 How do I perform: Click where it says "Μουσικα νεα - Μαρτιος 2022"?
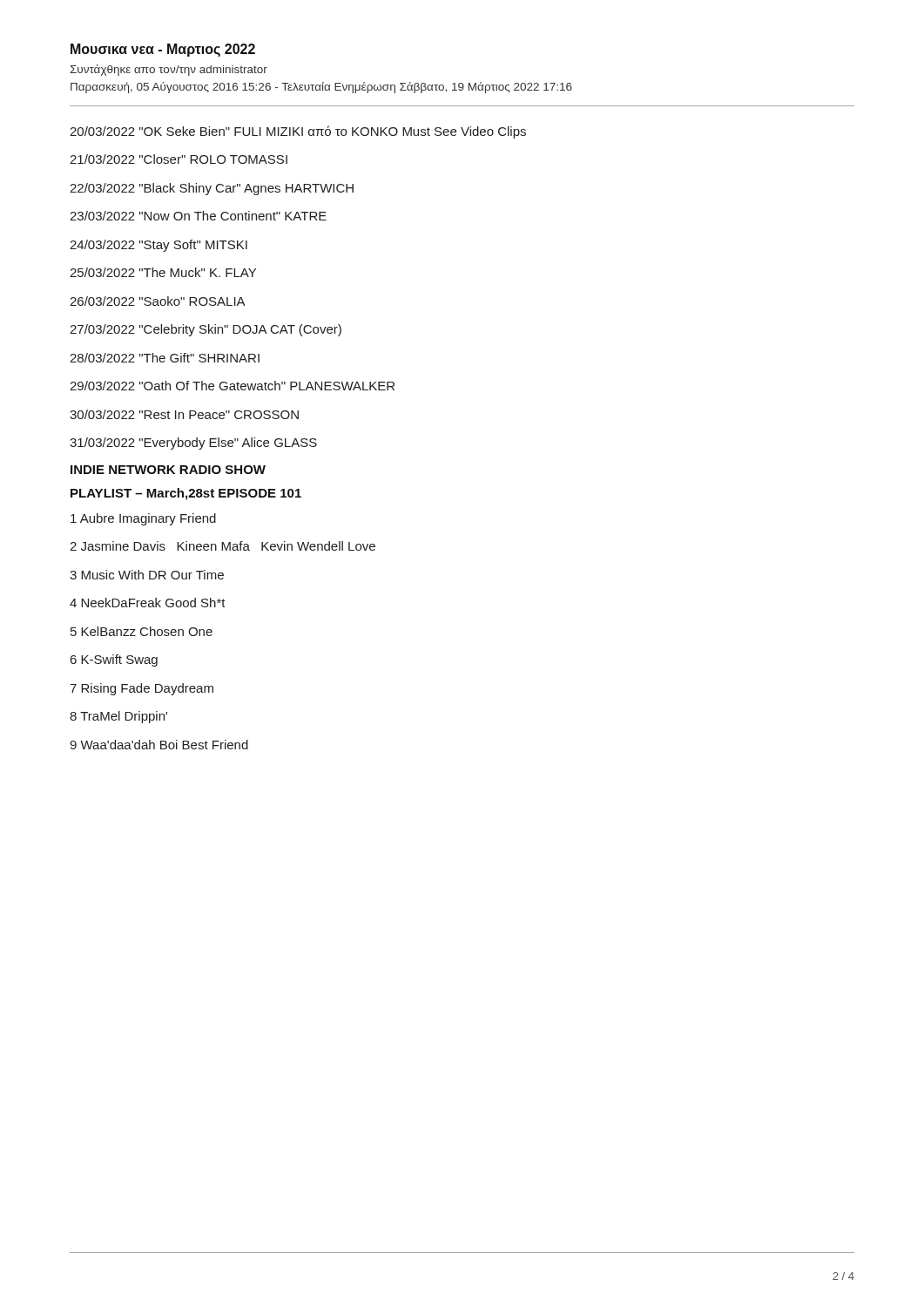[x=163, y=49]
